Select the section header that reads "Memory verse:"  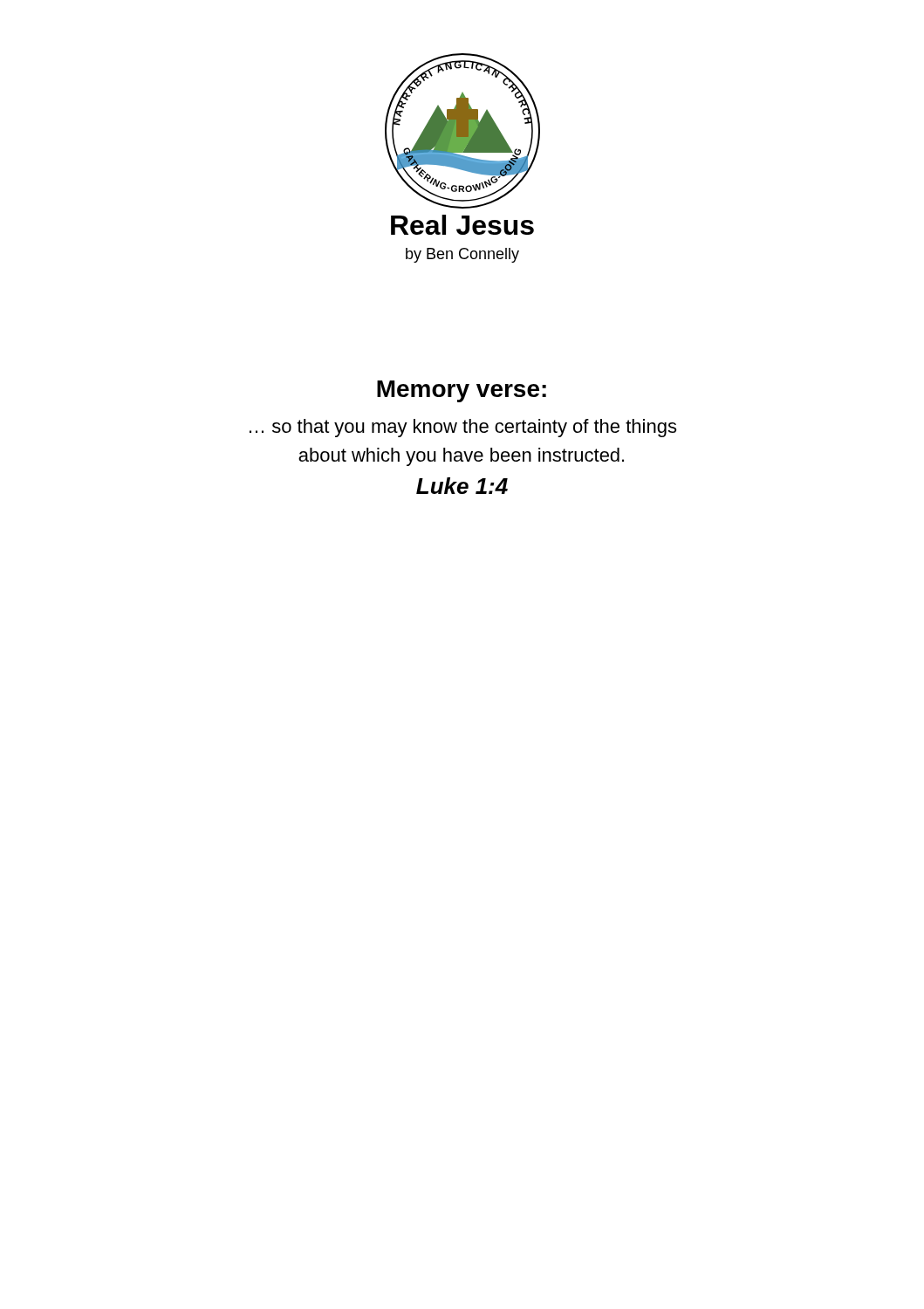click(462, 389)
